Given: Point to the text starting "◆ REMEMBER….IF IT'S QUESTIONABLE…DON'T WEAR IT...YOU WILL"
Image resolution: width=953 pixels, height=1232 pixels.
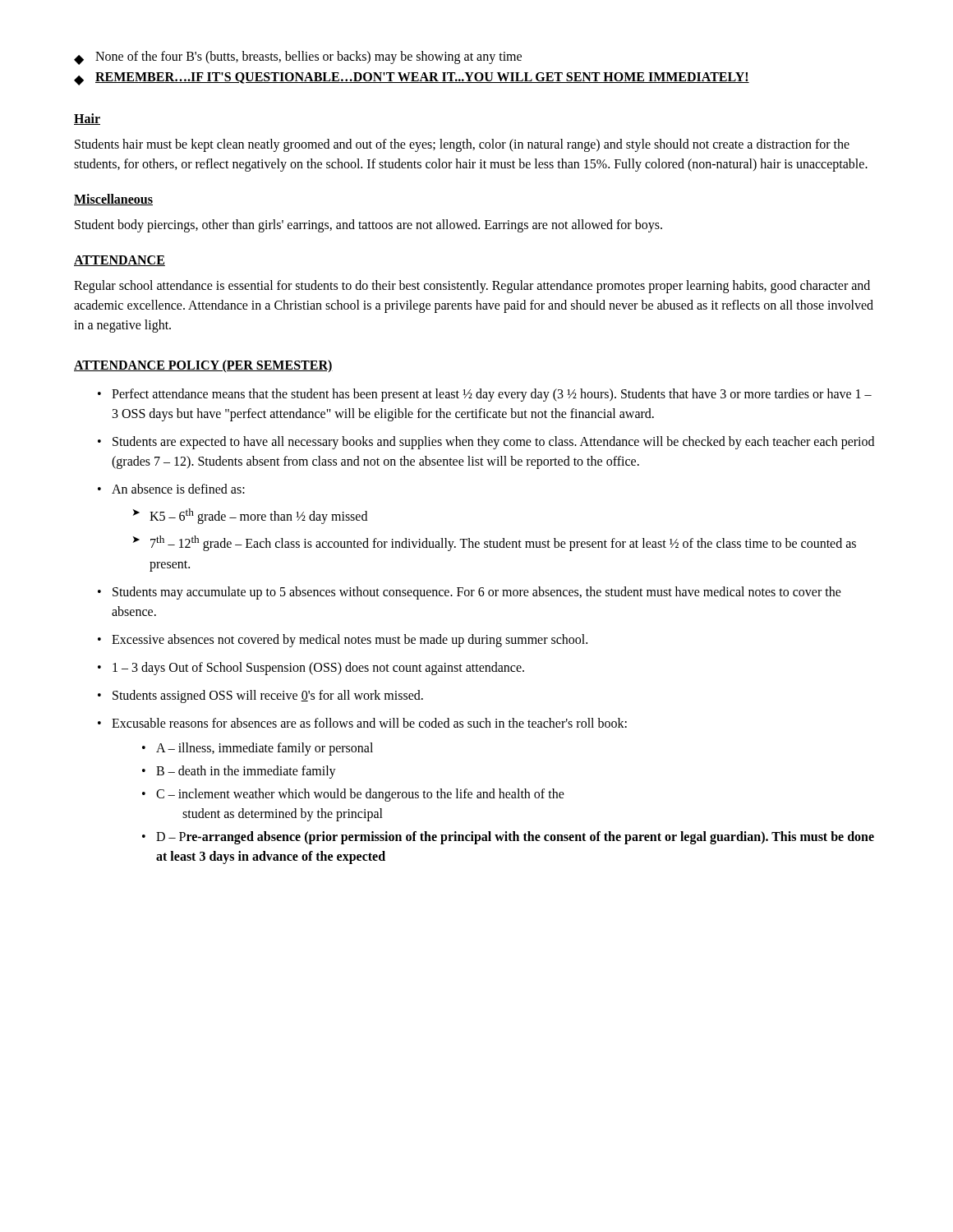Looking at the screenshot, I should pyautogui.click(x=476, y=78).
